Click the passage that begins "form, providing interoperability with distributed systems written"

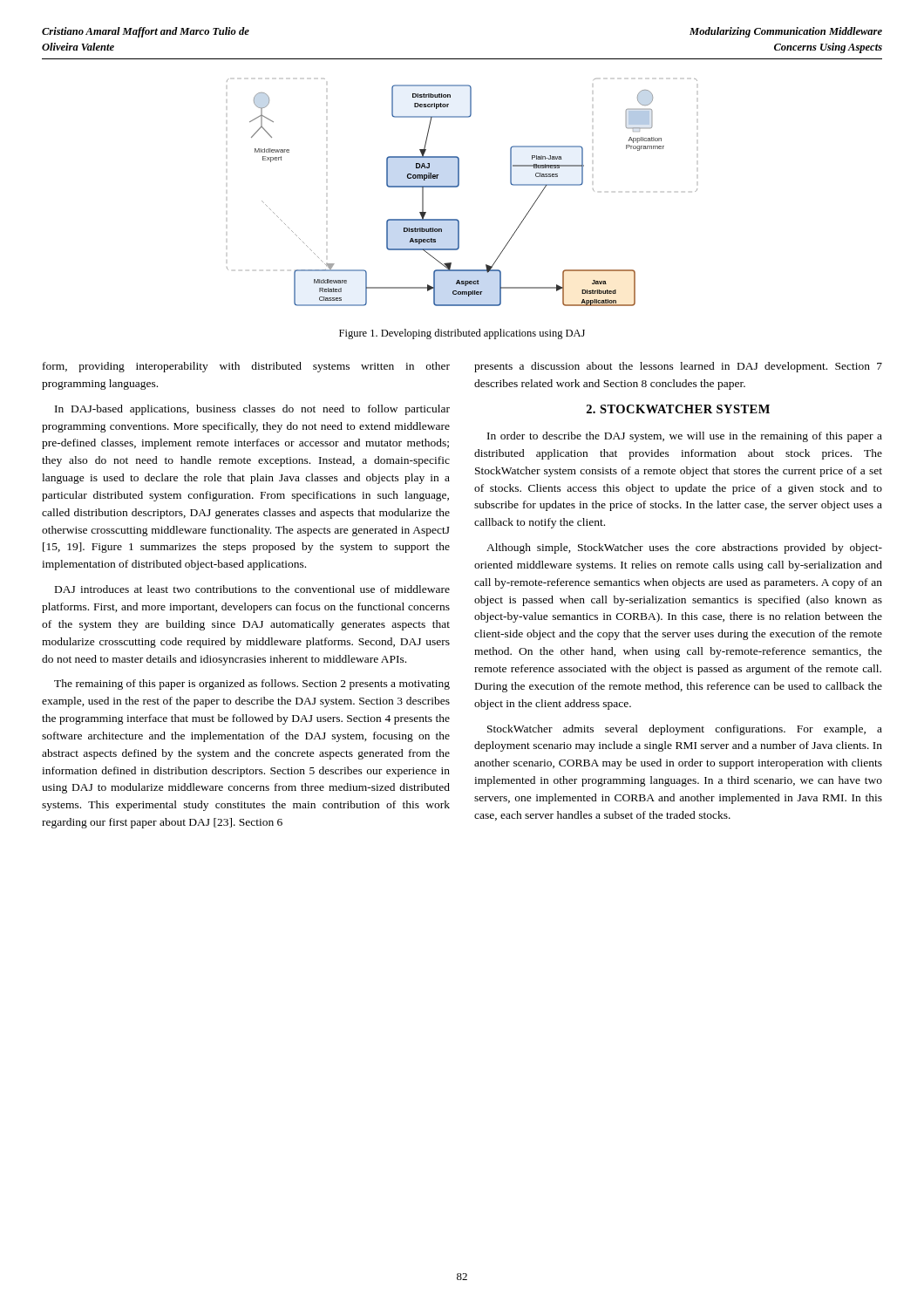pos(246,594)
